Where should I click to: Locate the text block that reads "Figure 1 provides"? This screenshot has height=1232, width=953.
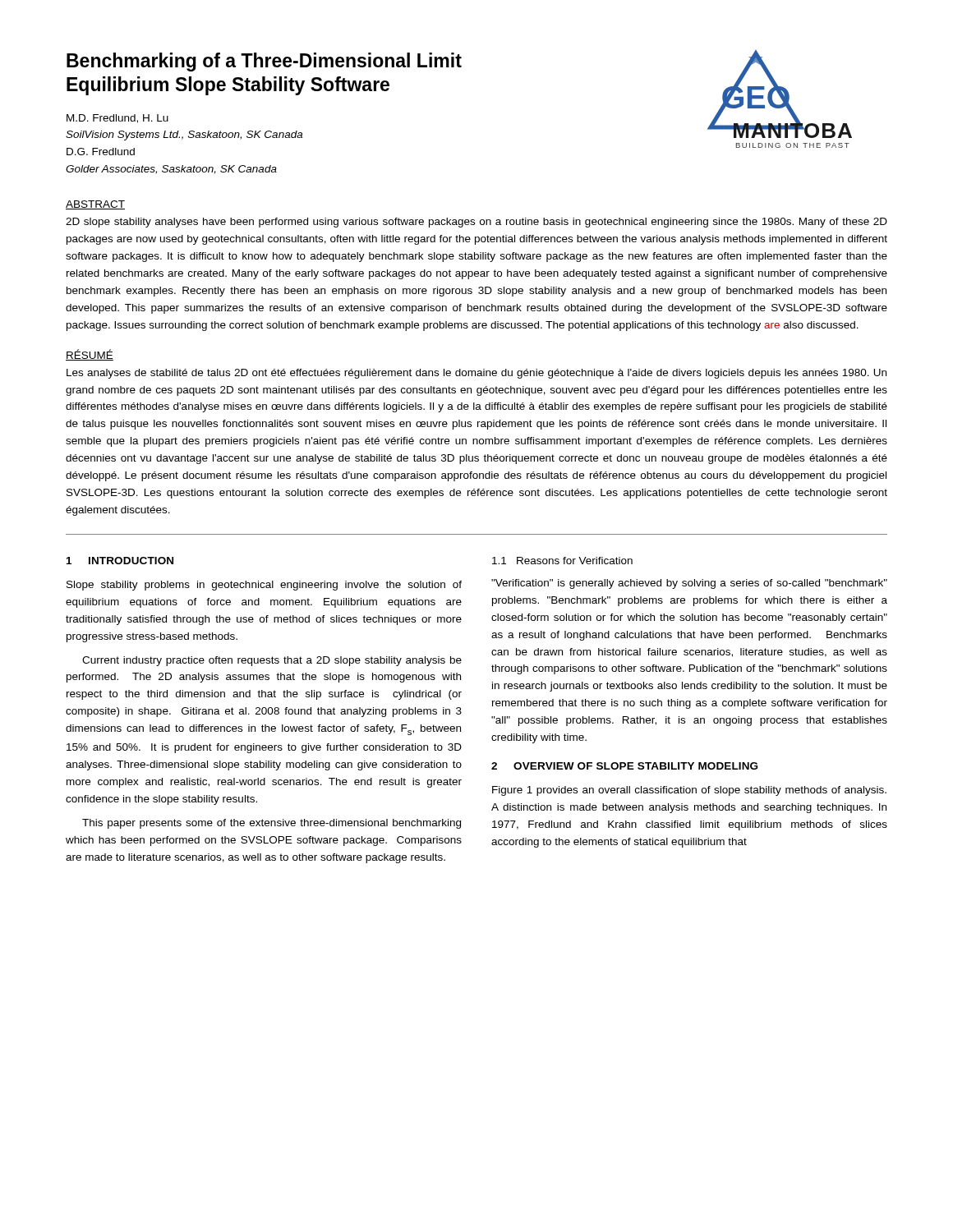689,816
